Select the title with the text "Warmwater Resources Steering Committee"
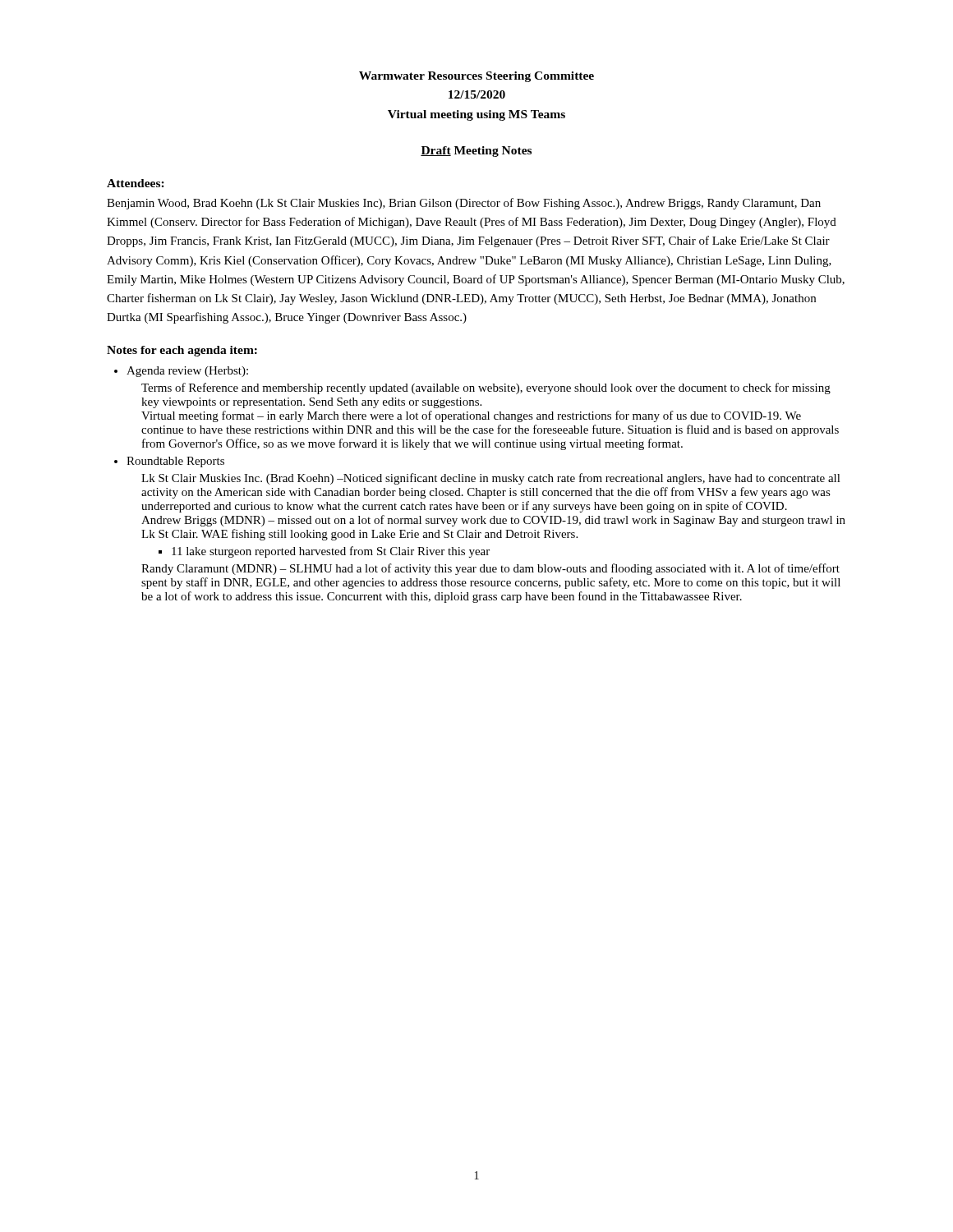Image resolution: width=953 pixels, height=1232 pixels. 476,94
